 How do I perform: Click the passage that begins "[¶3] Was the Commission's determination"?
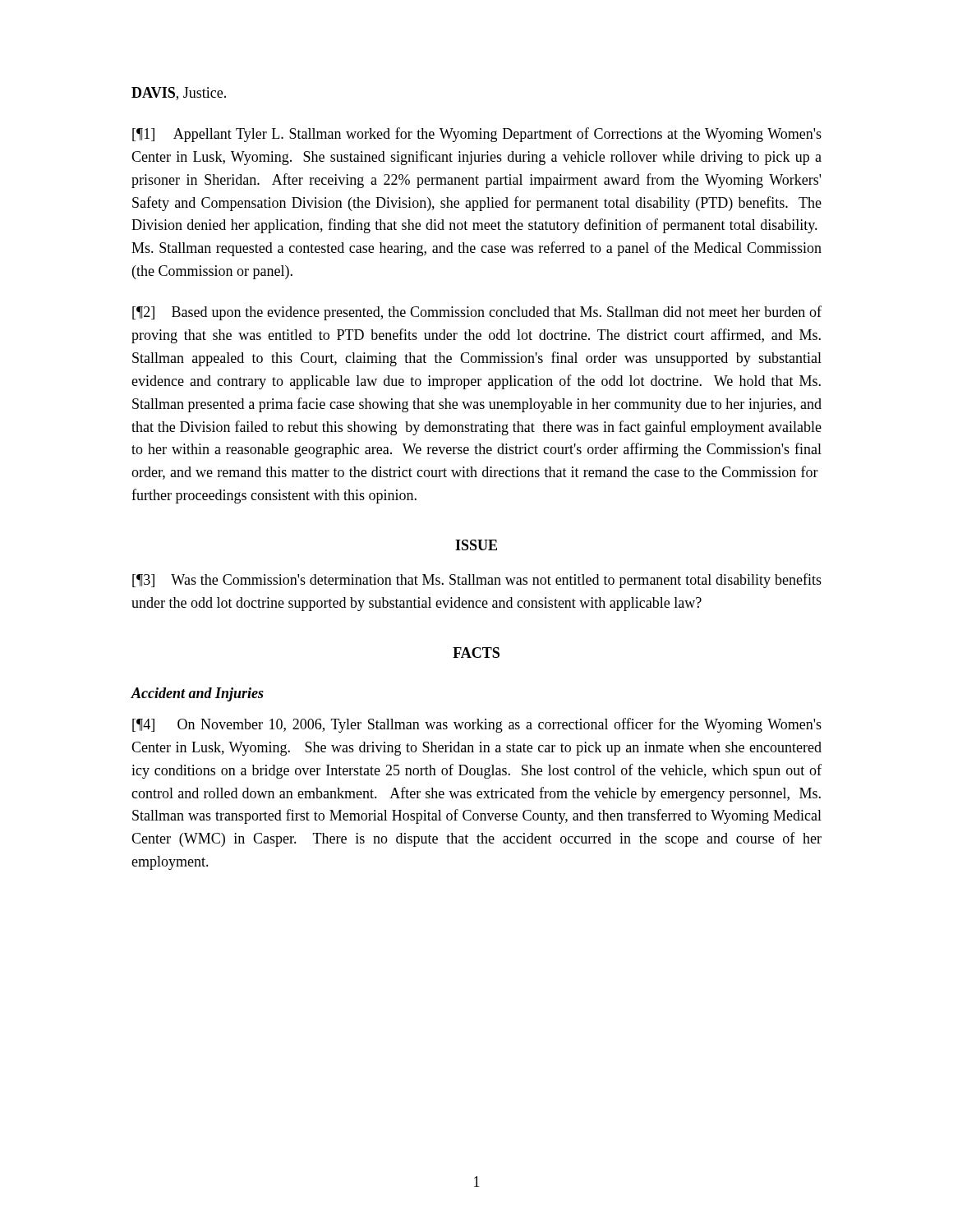[x=476, y=591]
